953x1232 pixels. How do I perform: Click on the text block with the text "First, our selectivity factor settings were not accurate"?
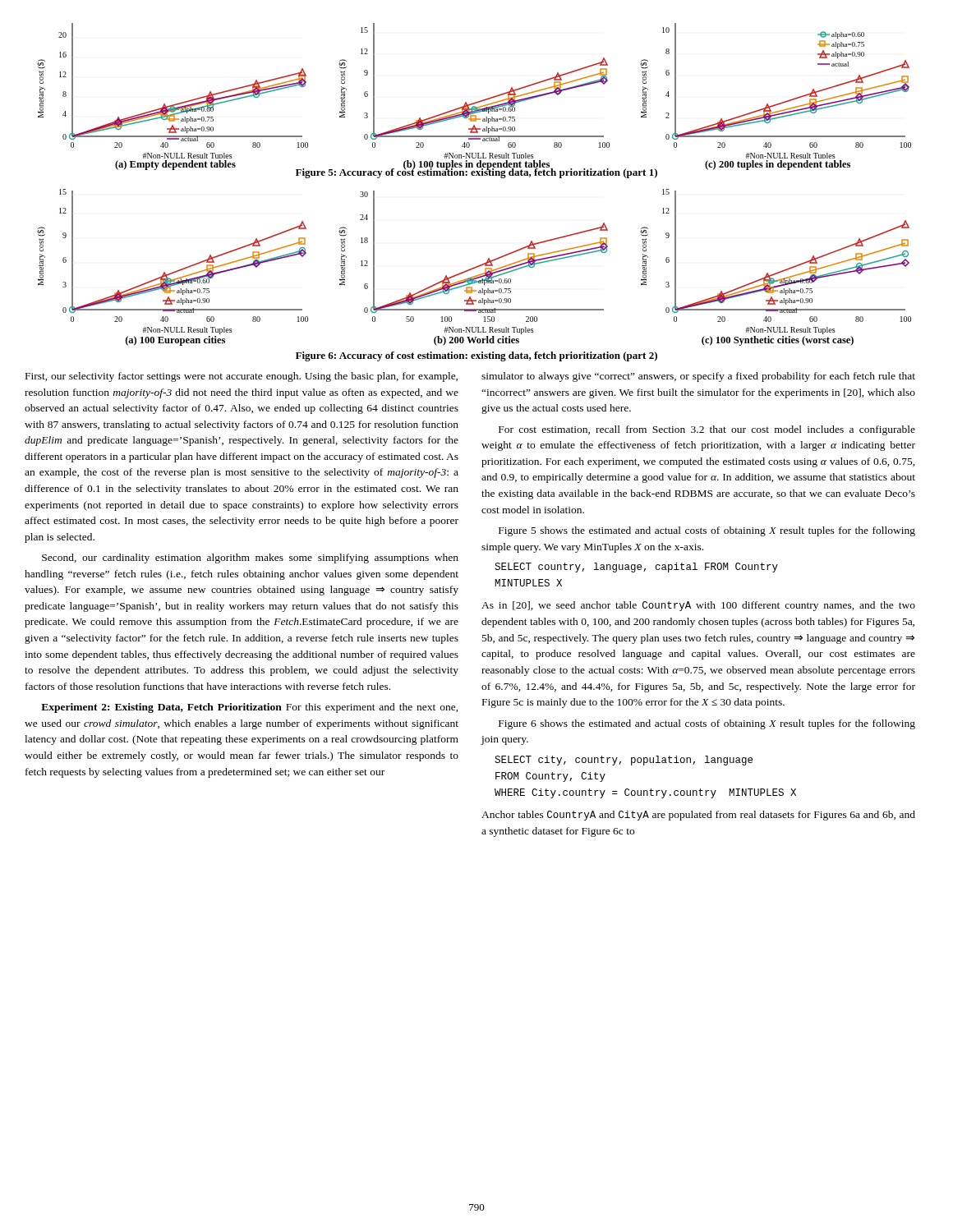coord(242,456)
